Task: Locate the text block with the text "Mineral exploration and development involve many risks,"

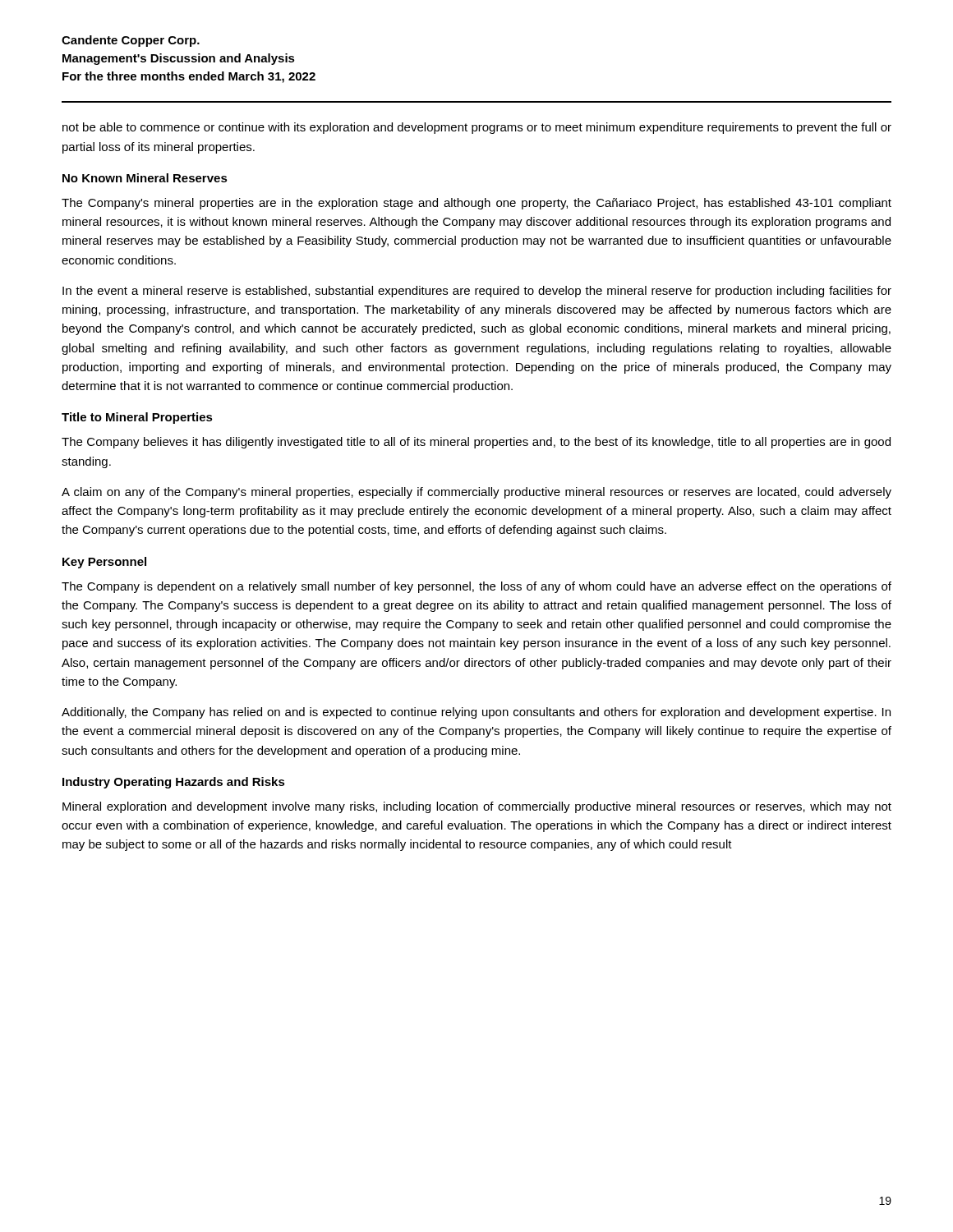Action: [x=476, y=825]
